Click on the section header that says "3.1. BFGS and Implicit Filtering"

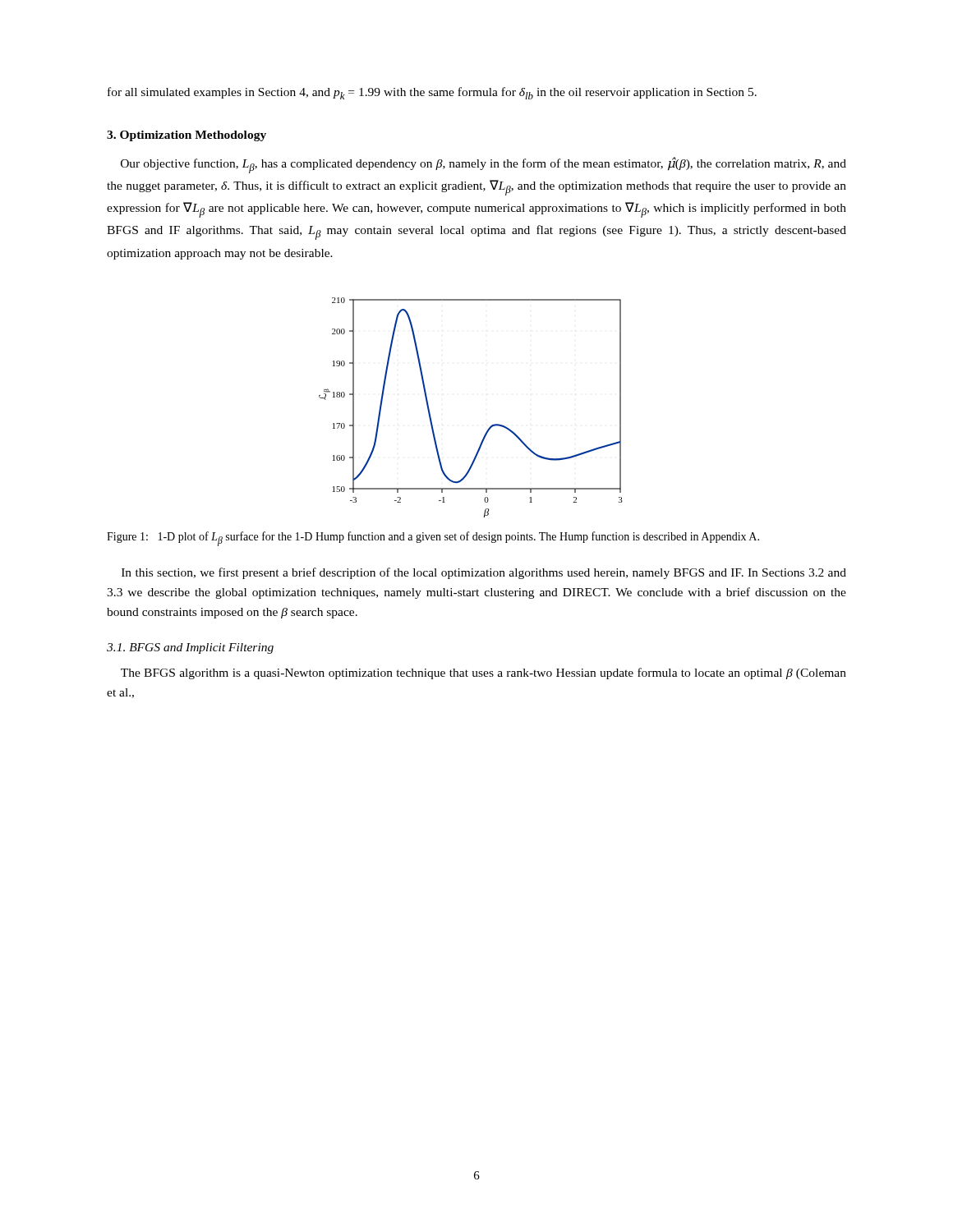190,647
